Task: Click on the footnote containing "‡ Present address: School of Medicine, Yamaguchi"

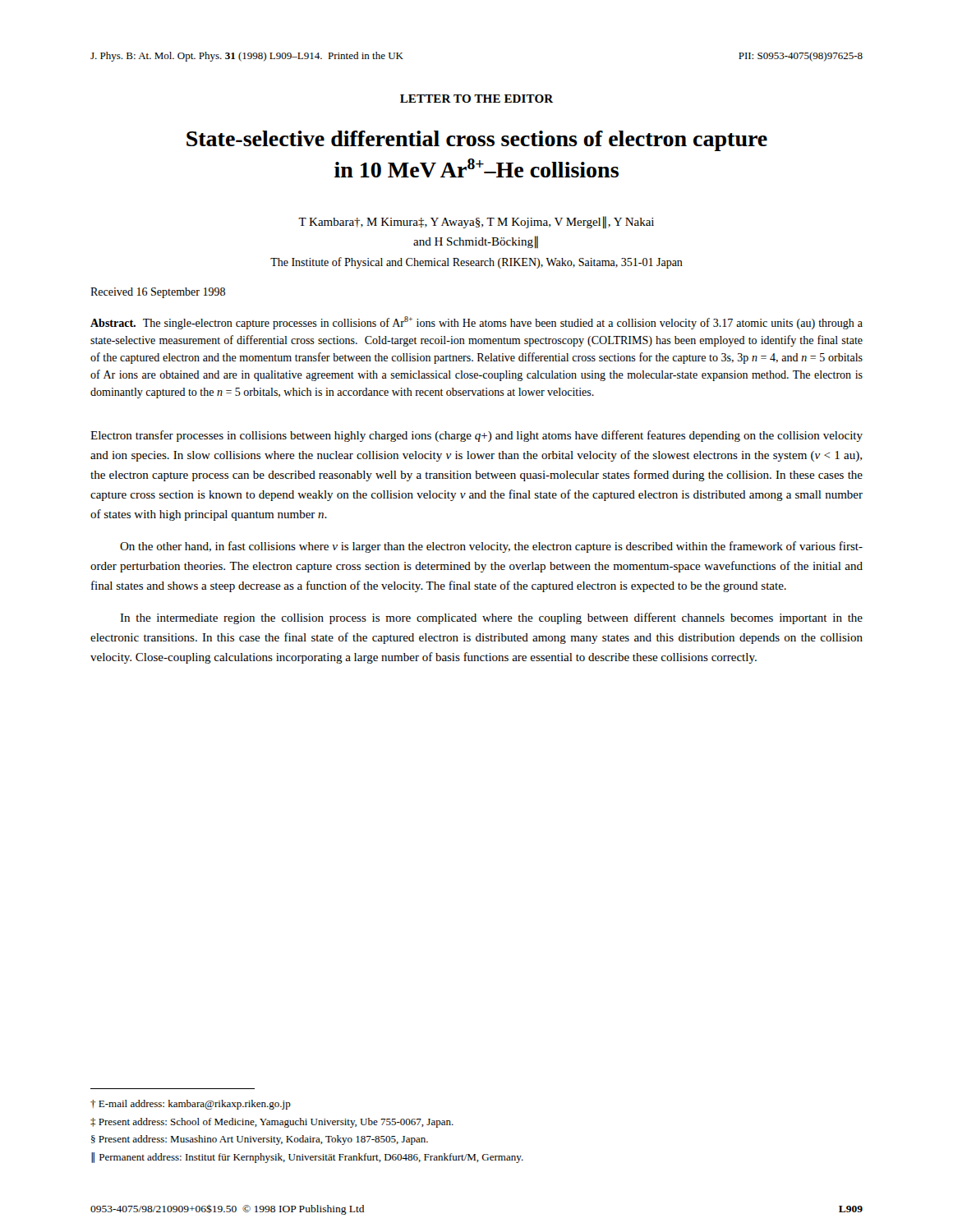Action: (272, 1121)
